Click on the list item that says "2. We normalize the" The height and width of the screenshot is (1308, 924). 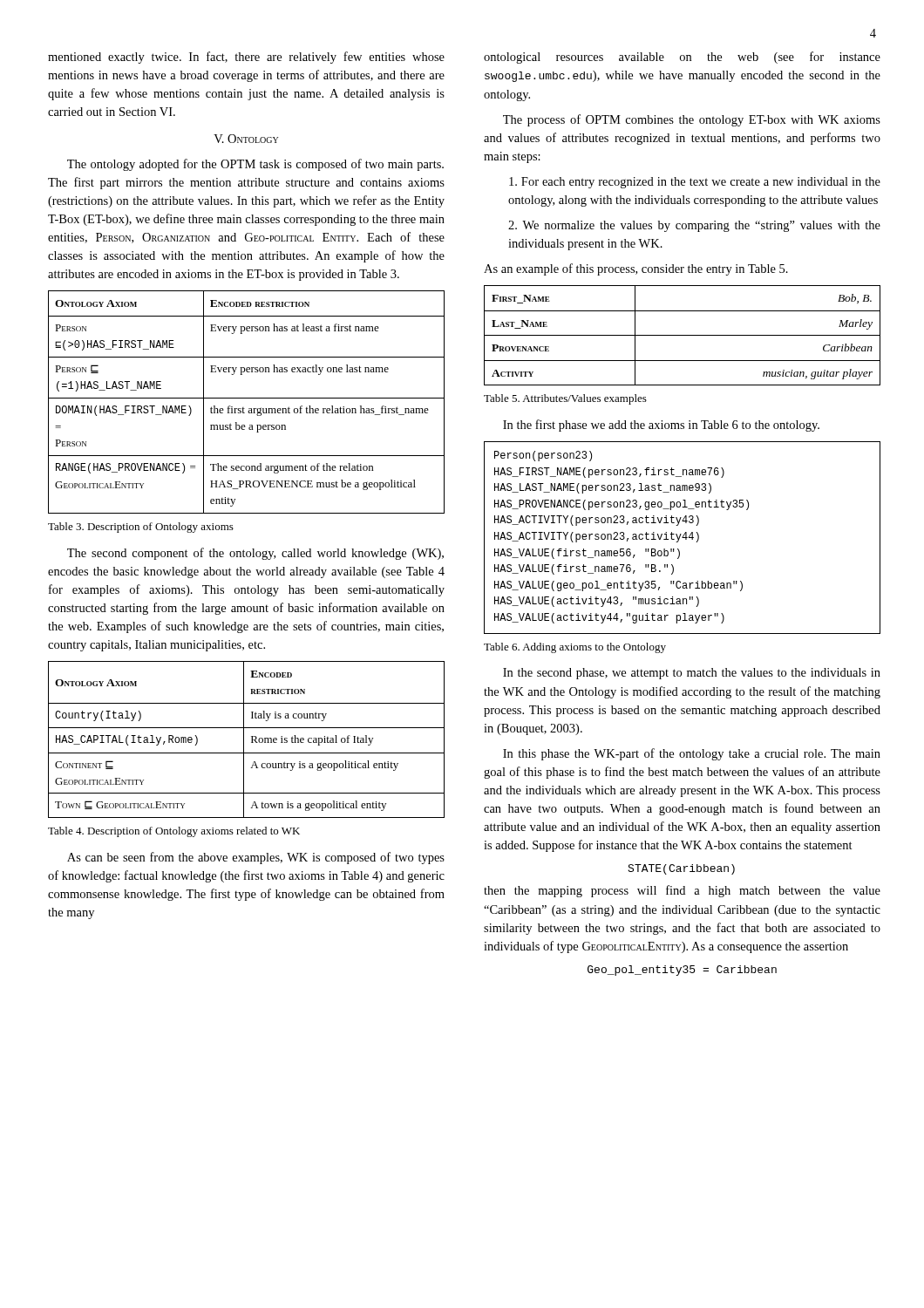coord(694,235)
